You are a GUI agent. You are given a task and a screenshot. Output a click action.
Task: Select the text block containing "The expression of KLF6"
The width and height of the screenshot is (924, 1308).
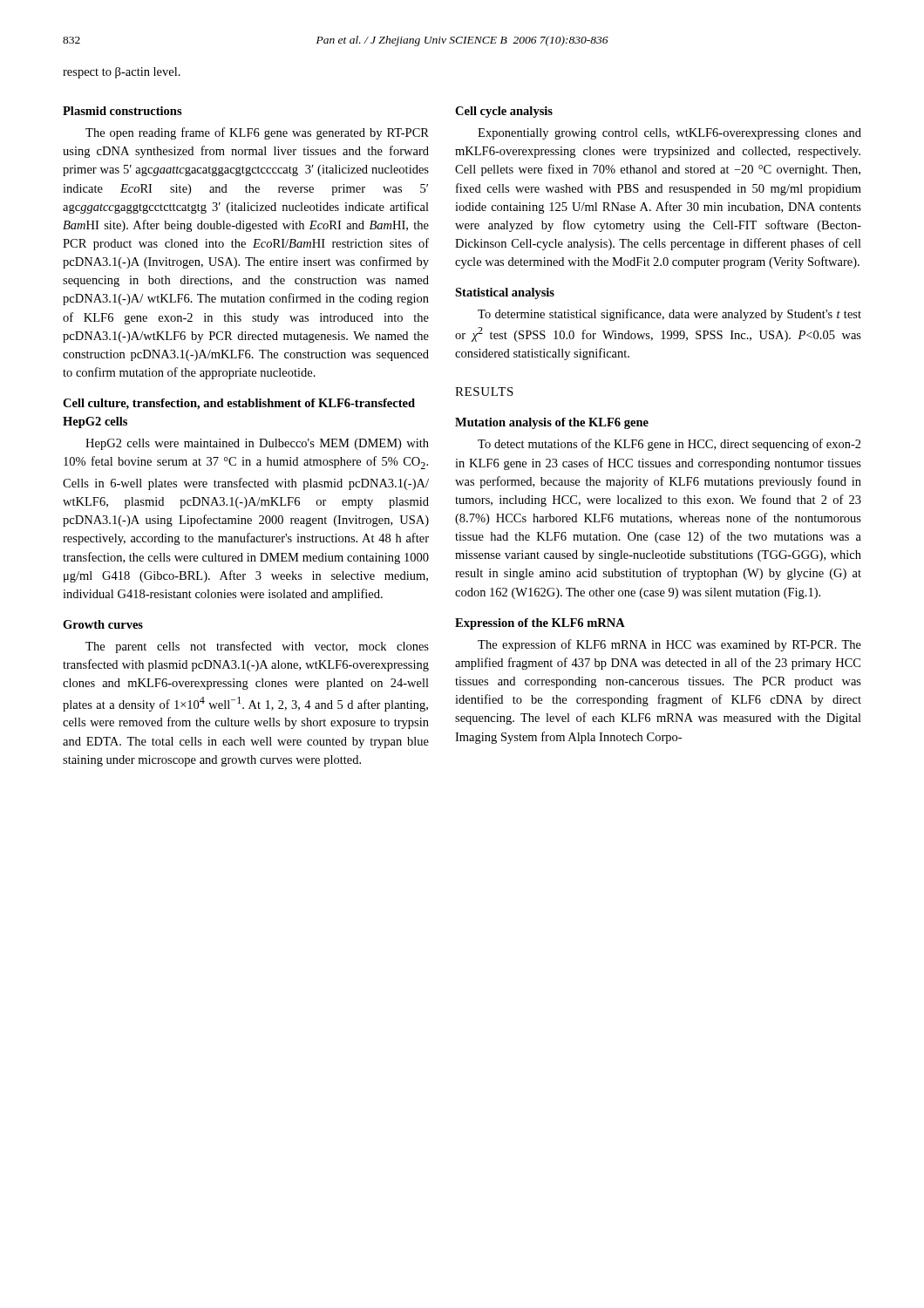[658, 691]
